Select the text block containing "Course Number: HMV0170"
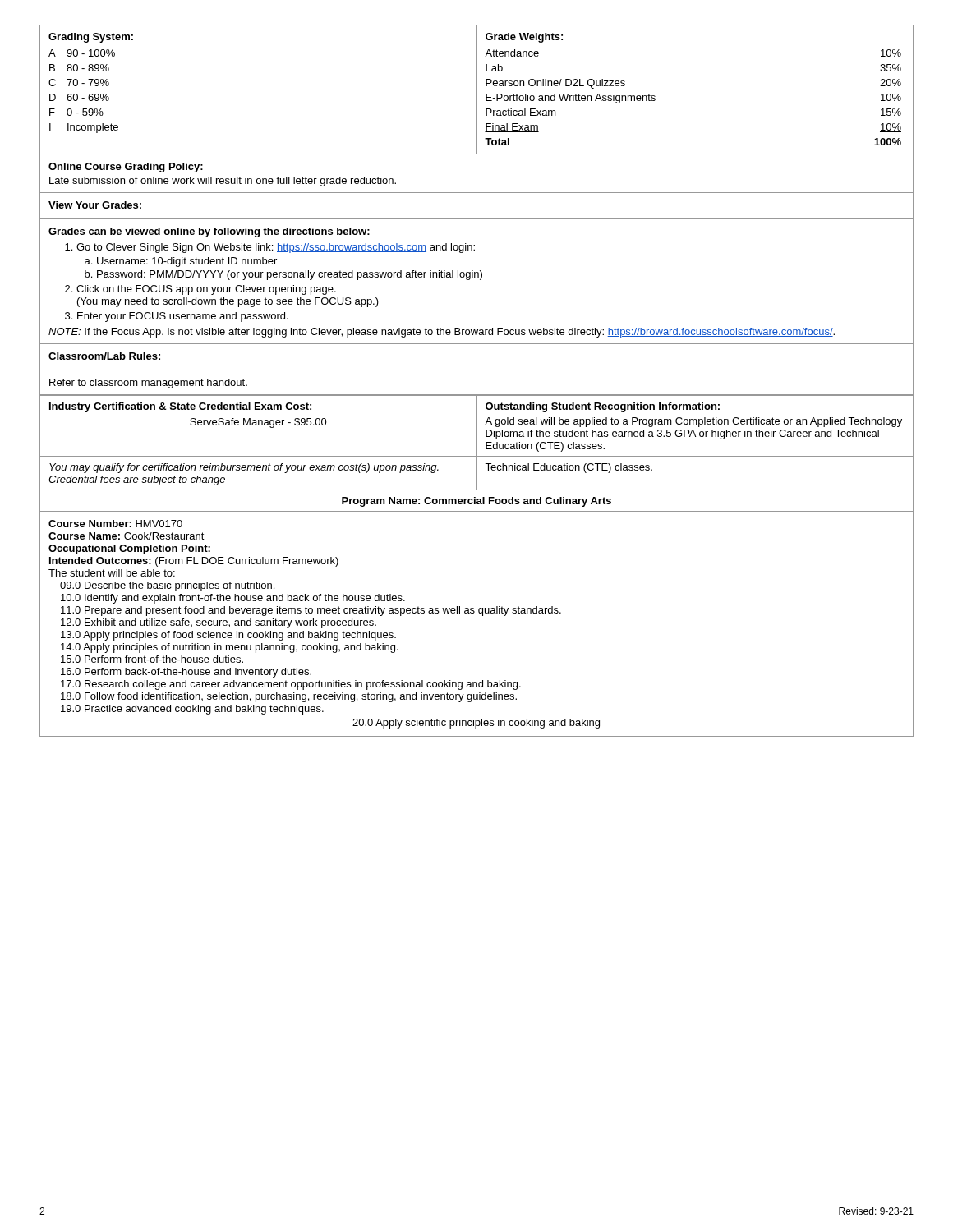The width and height of the screenshot is (953, 1232). (476, 623)
